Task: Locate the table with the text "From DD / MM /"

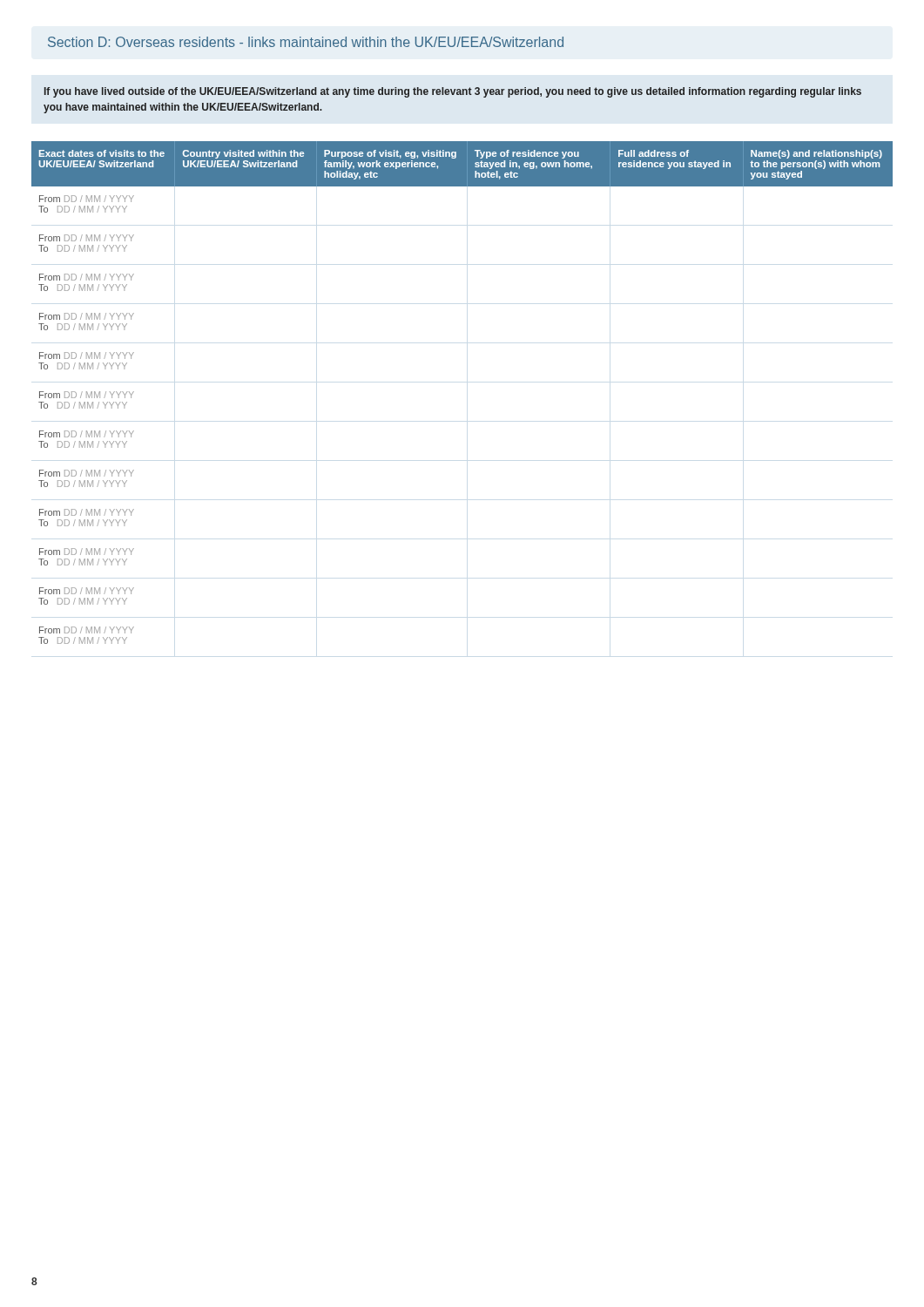Action: [x=462, y=399]
